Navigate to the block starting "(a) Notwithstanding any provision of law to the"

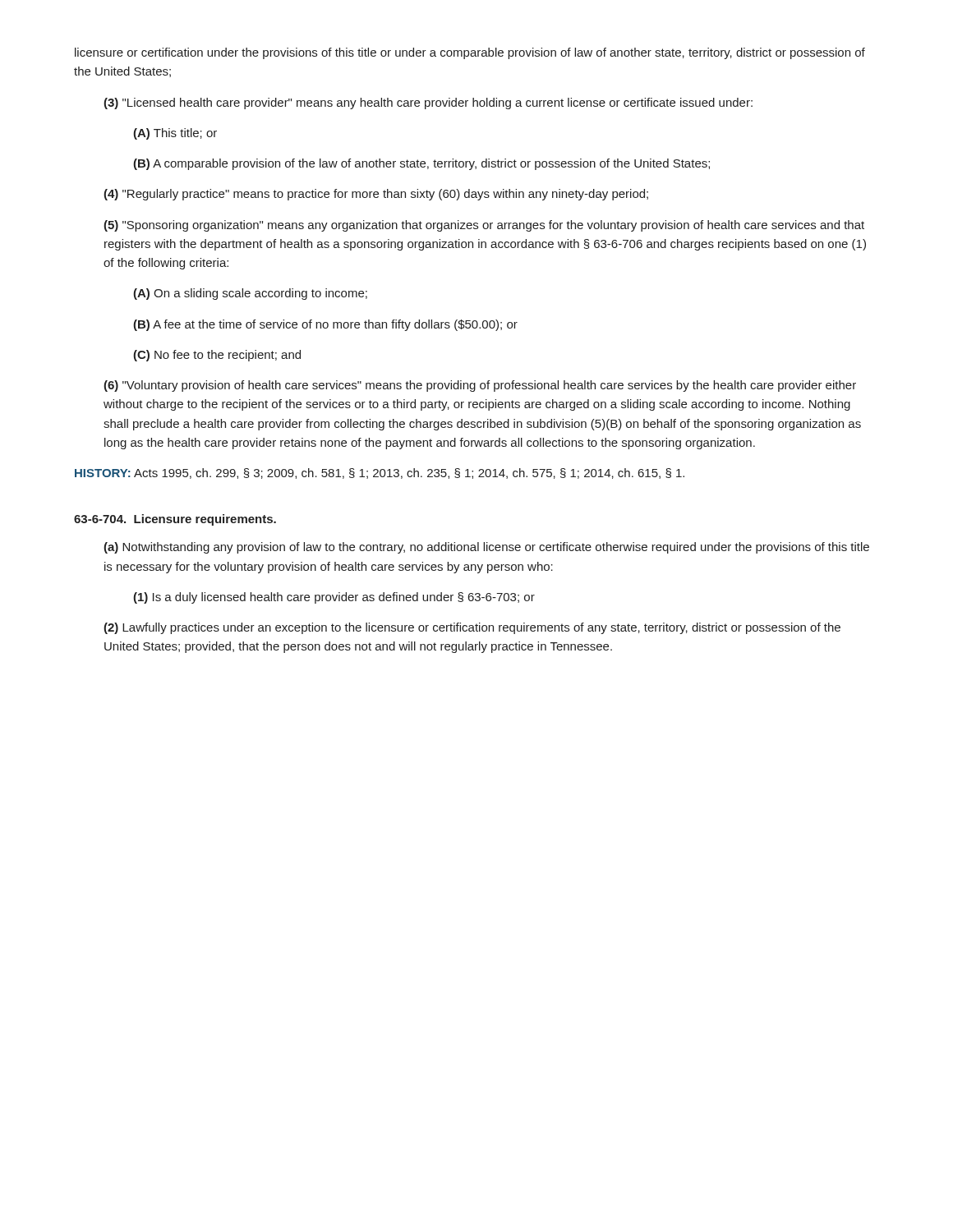pyautogui.click(x=487, y=556)
